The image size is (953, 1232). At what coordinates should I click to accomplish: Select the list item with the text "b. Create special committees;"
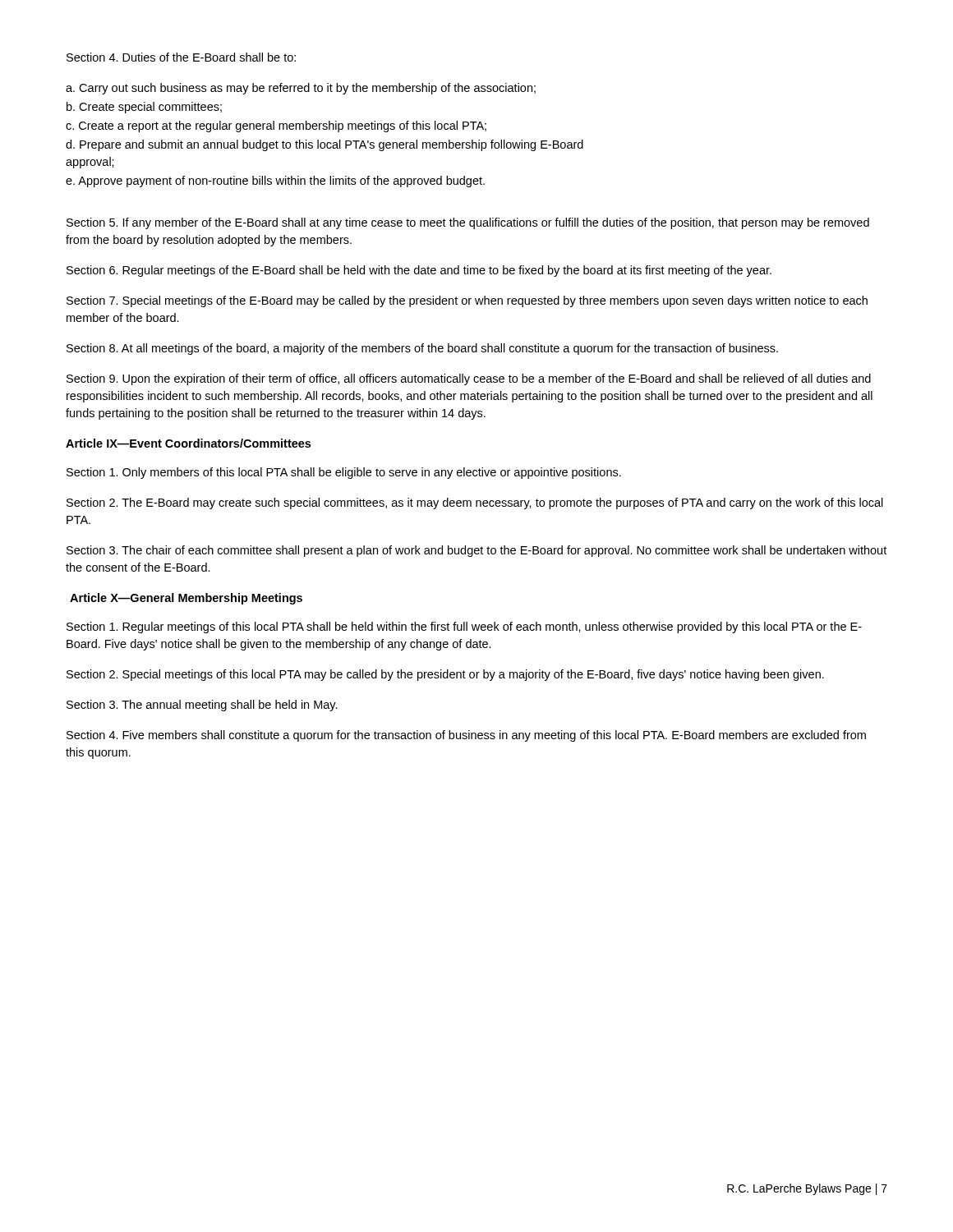click(144, 107)
